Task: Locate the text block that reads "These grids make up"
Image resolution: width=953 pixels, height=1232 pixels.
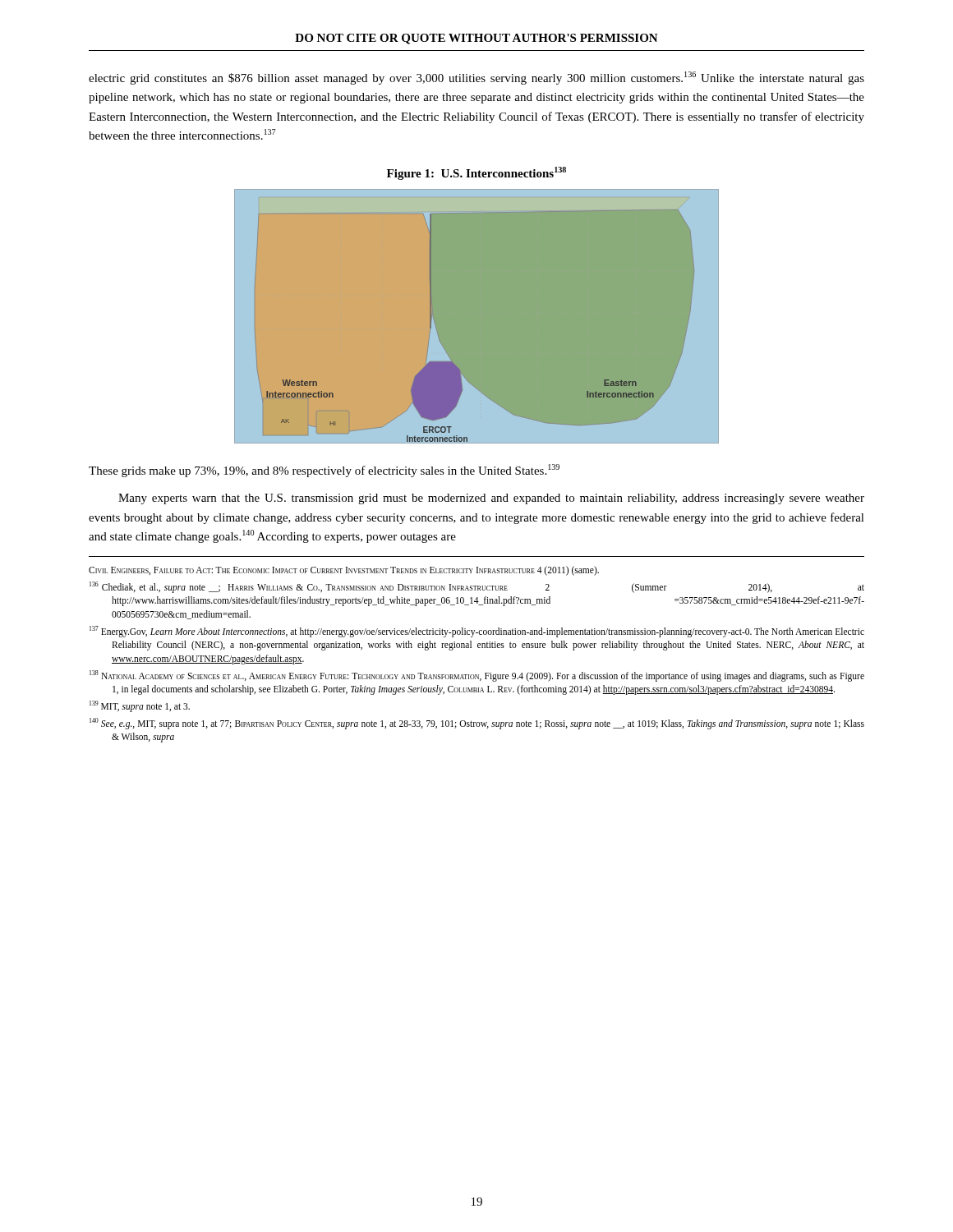Action: point(324,470)
